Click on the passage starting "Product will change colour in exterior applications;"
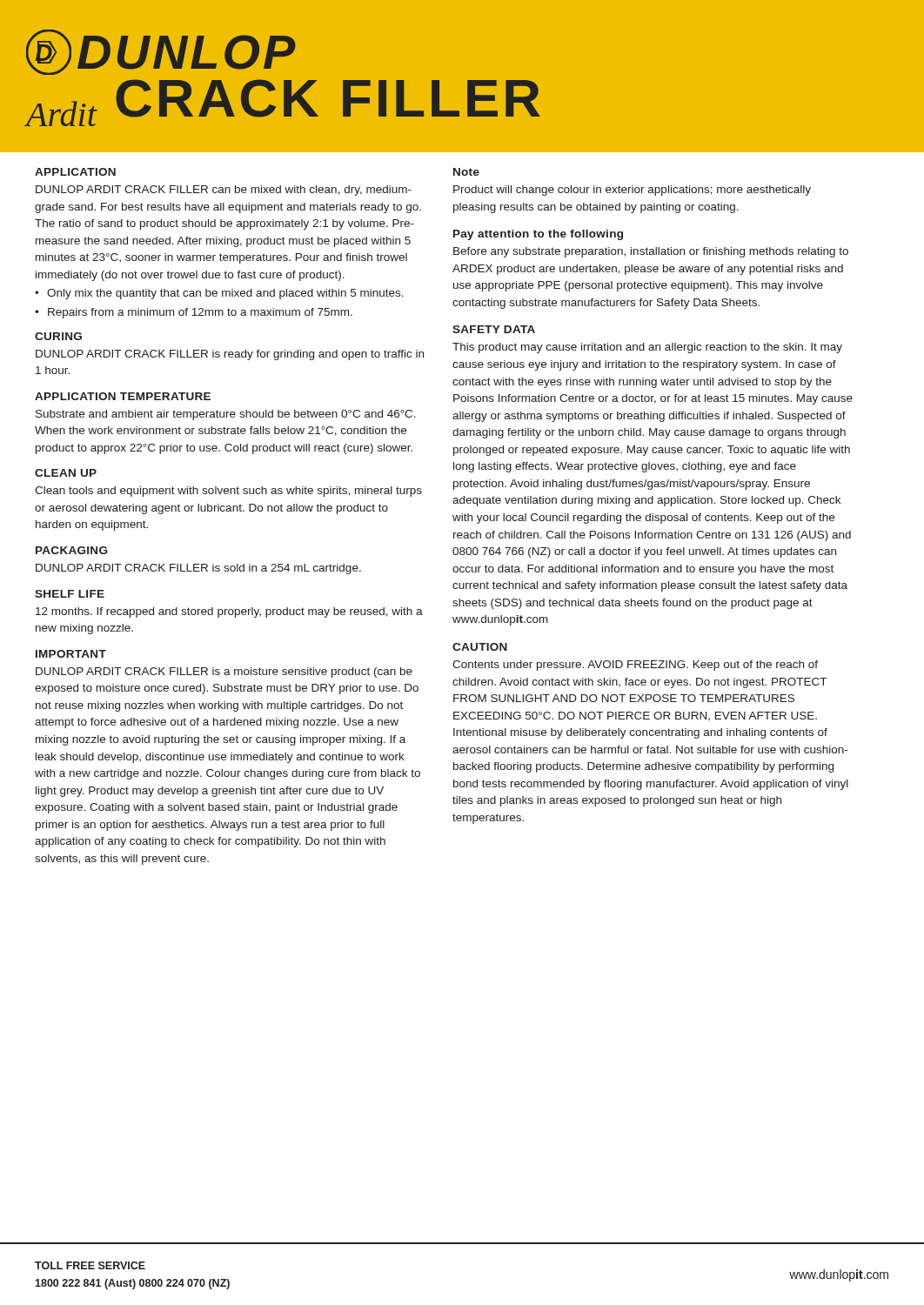Viewport: 924px width, 1305px height. 632,198
